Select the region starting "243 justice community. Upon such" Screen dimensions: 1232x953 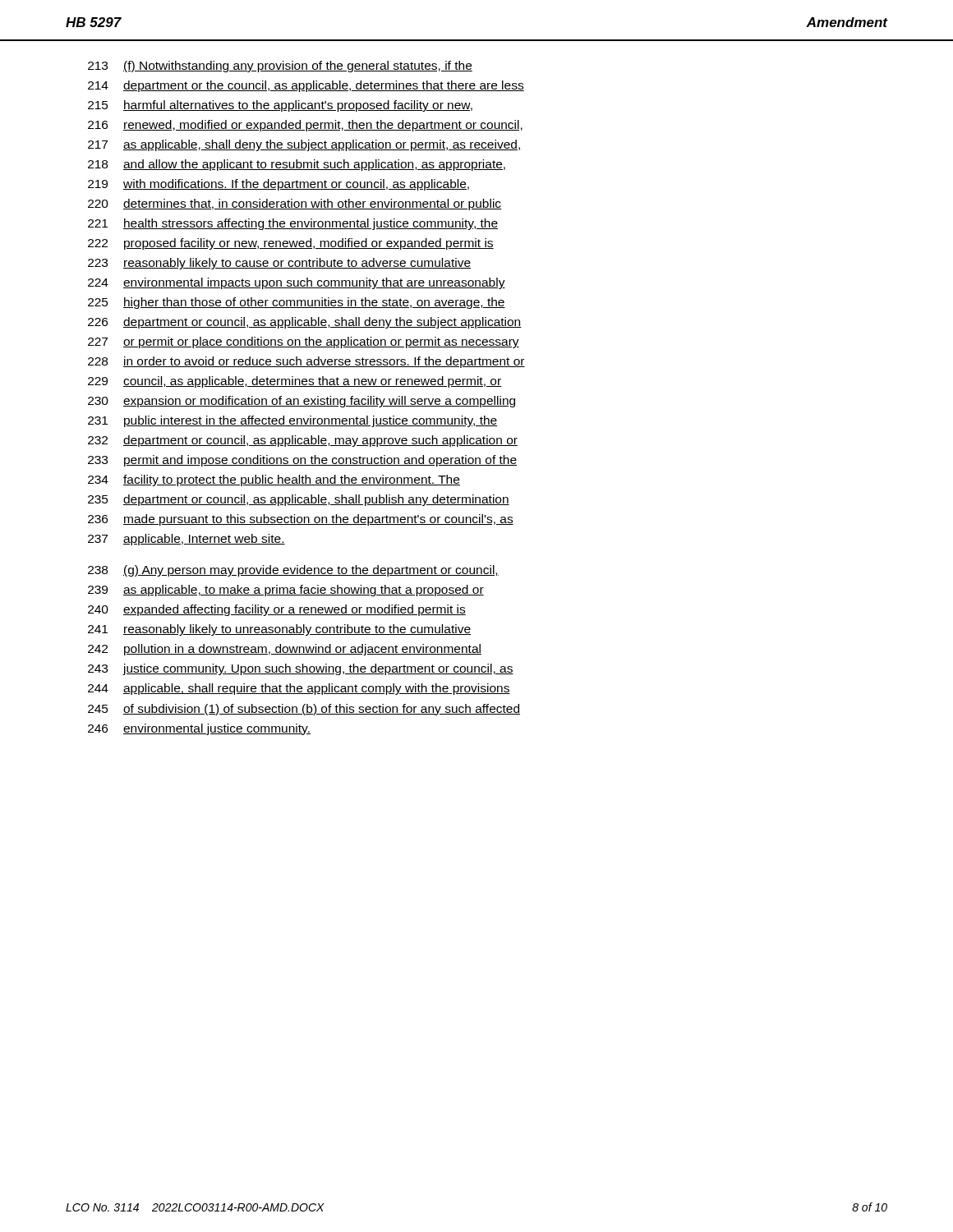point(476,669)
